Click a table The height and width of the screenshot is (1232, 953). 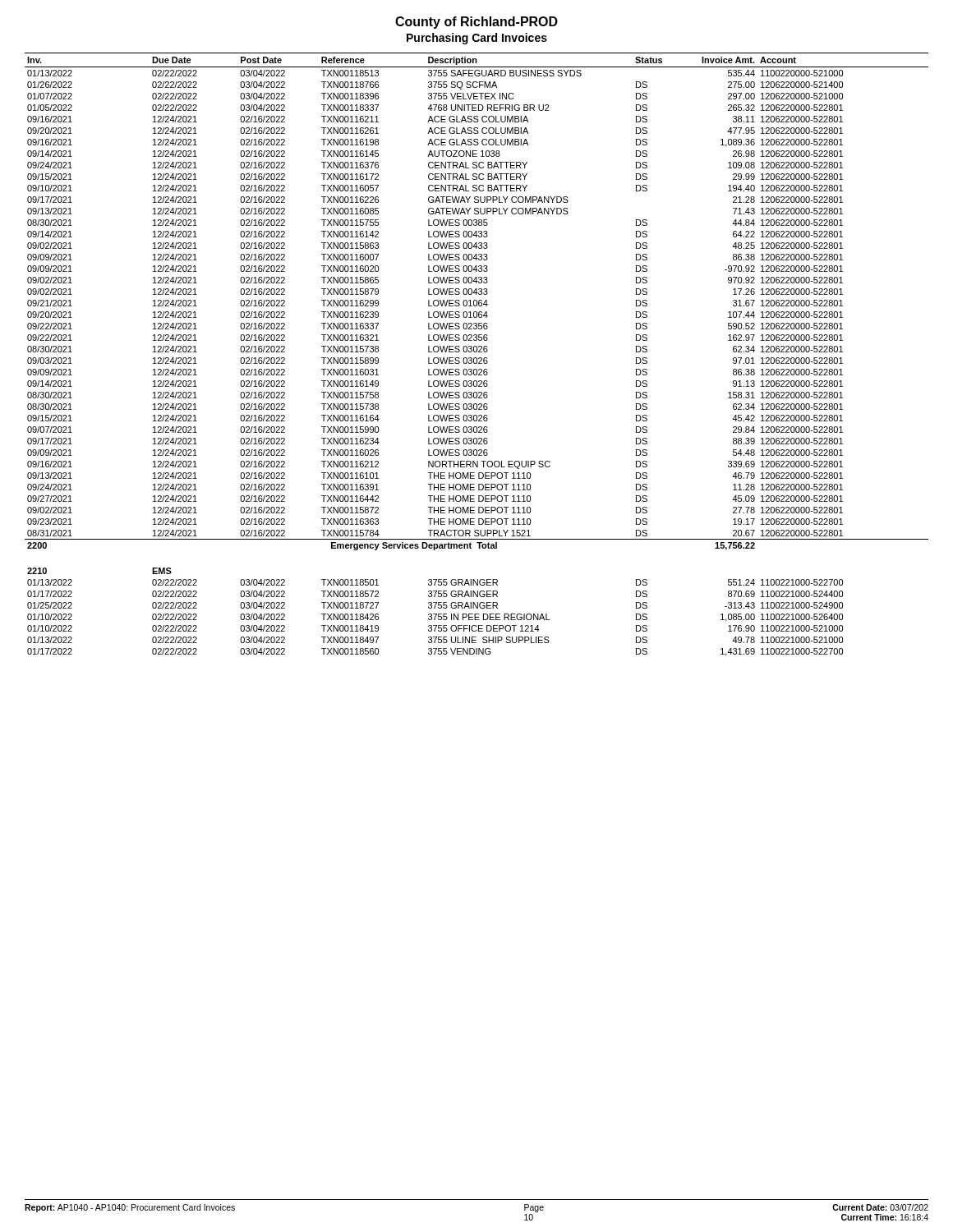[x=476, y=355]
